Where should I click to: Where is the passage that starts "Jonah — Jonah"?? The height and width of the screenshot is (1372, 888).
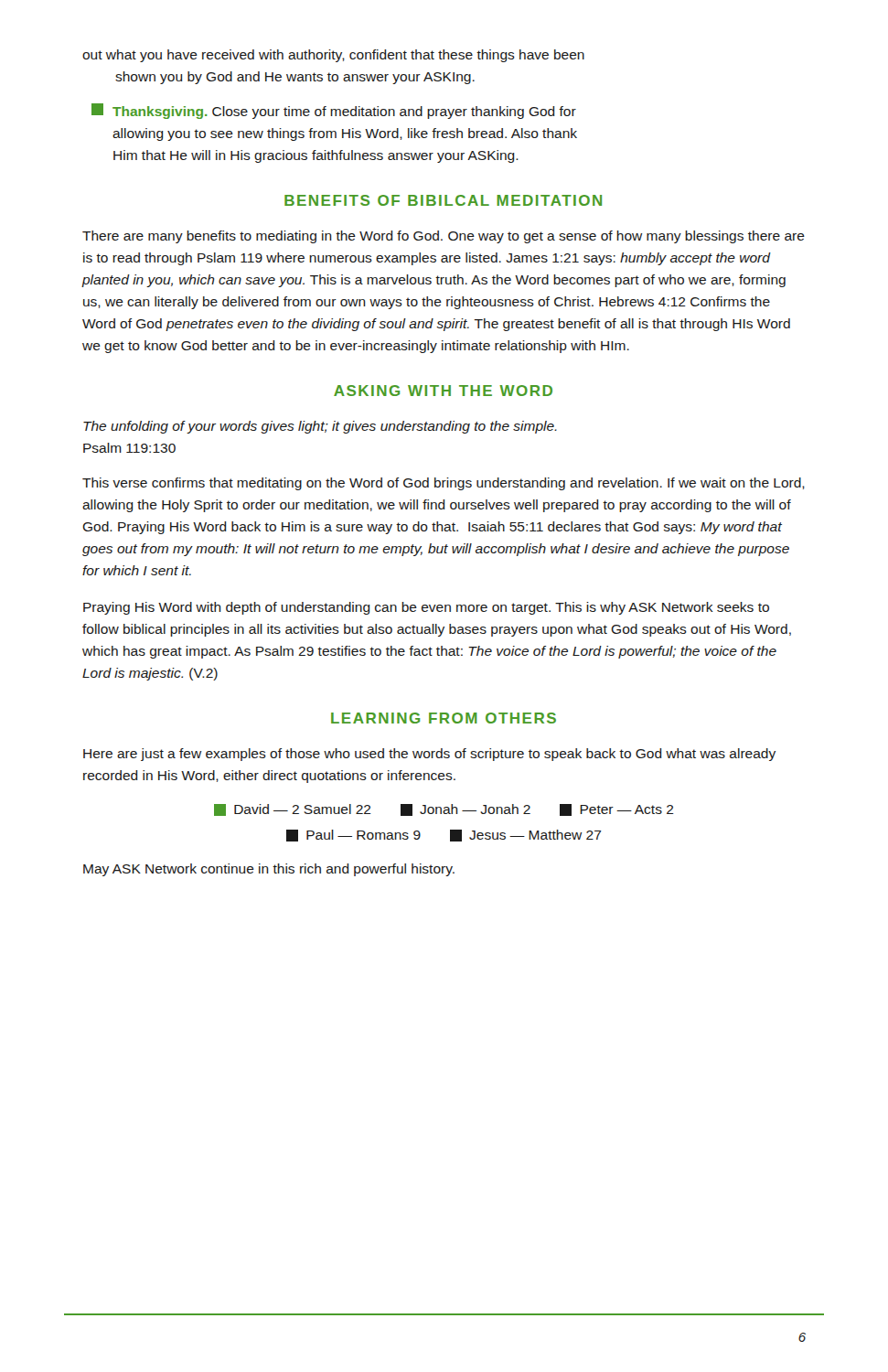tap(466, 810)
